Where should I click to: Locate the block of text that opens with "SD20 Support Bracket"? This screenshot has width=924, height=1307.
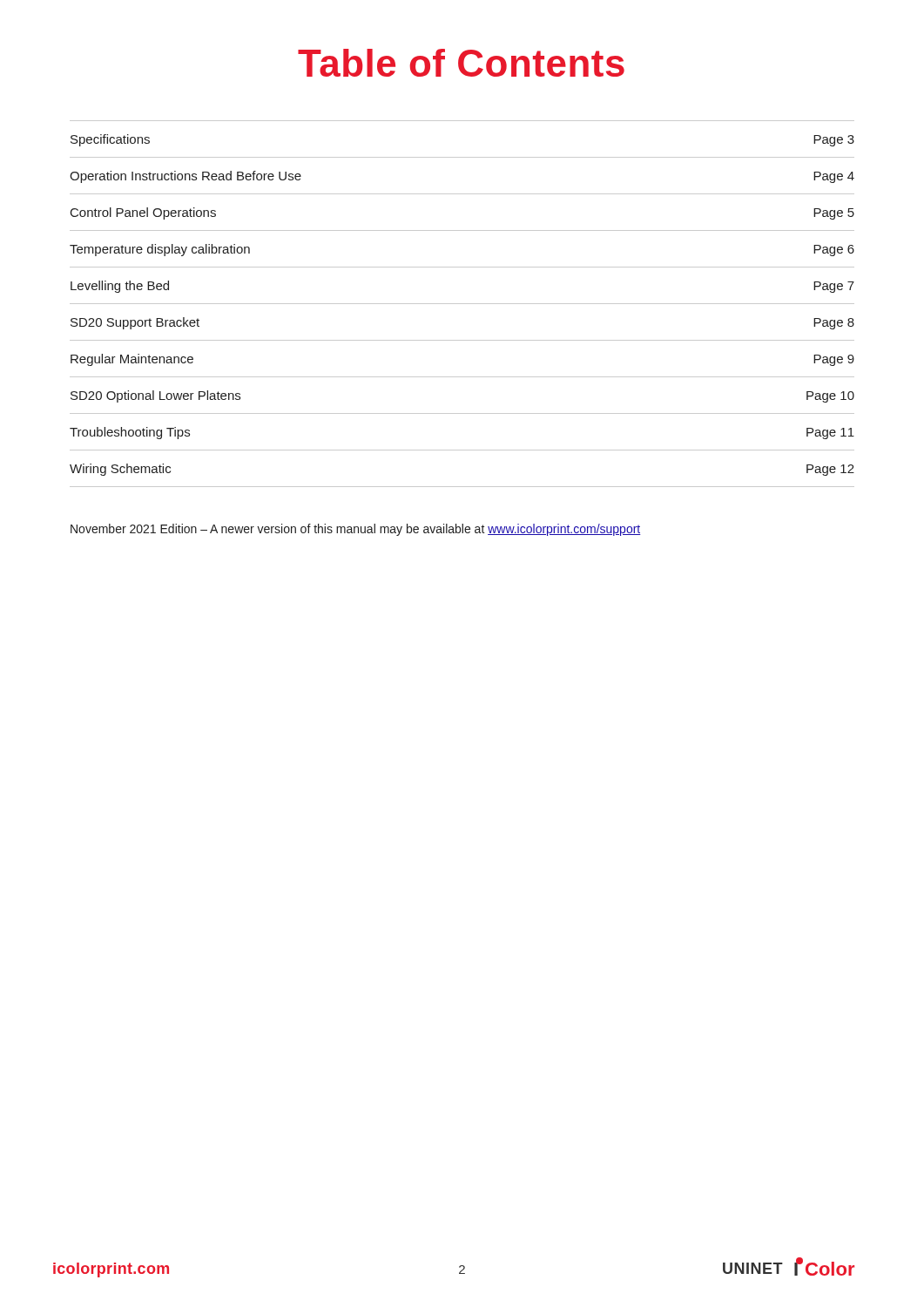coord(131,323)
